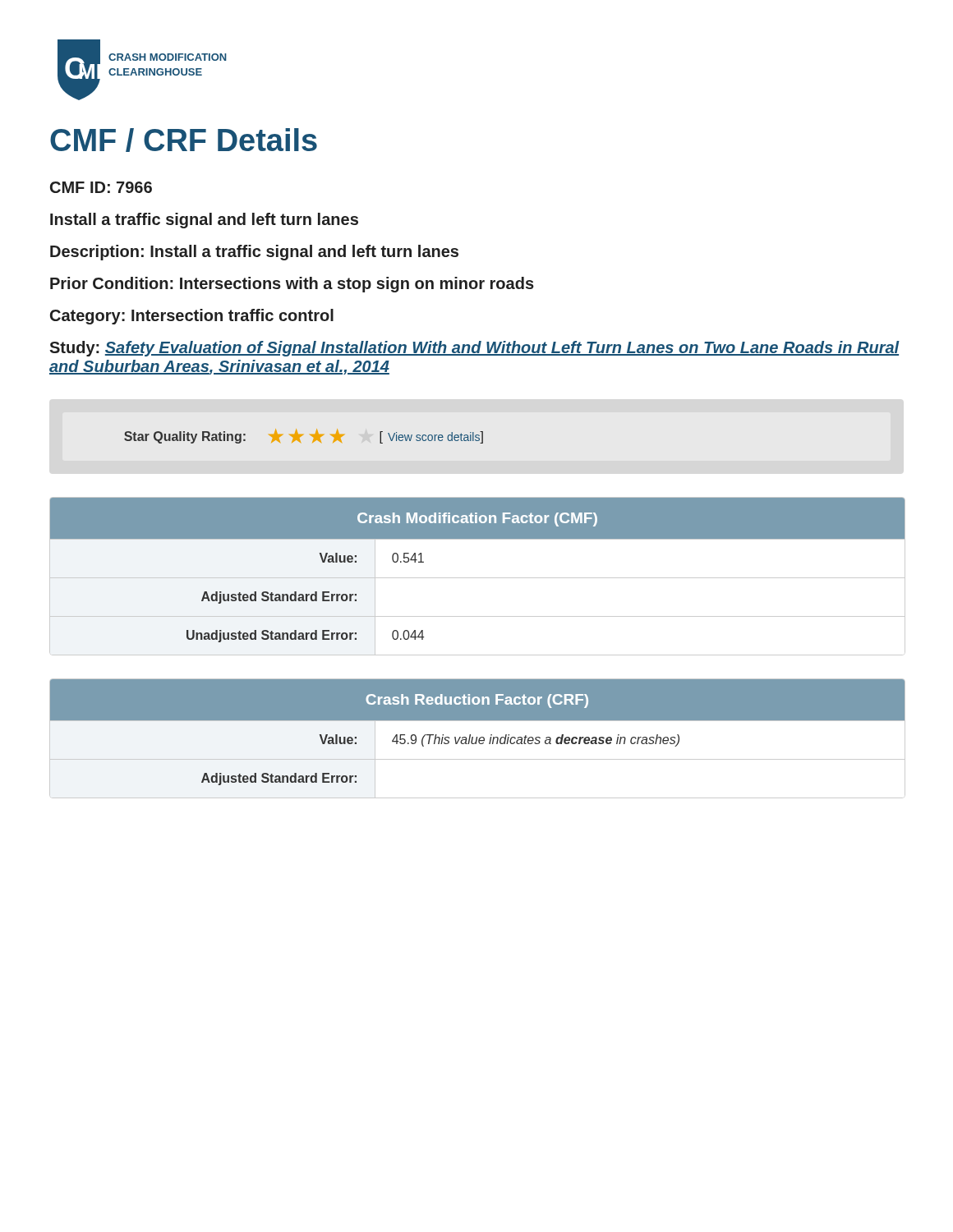Click on the table containing "Unadjusted Standard Error:"

point(477,576)
